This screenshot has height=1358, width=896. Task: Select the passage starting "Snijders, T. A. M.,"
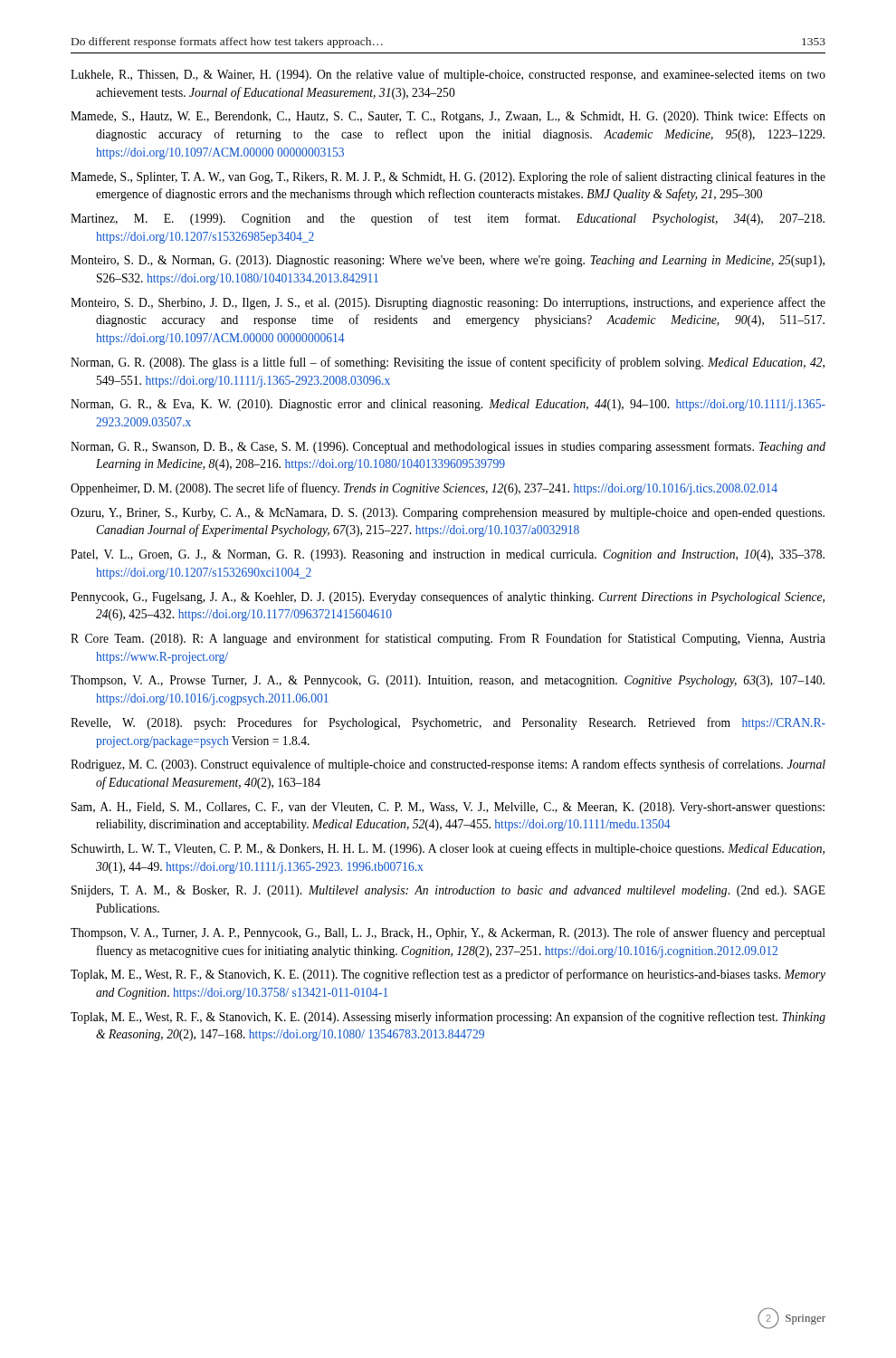[x=448, y=900]
